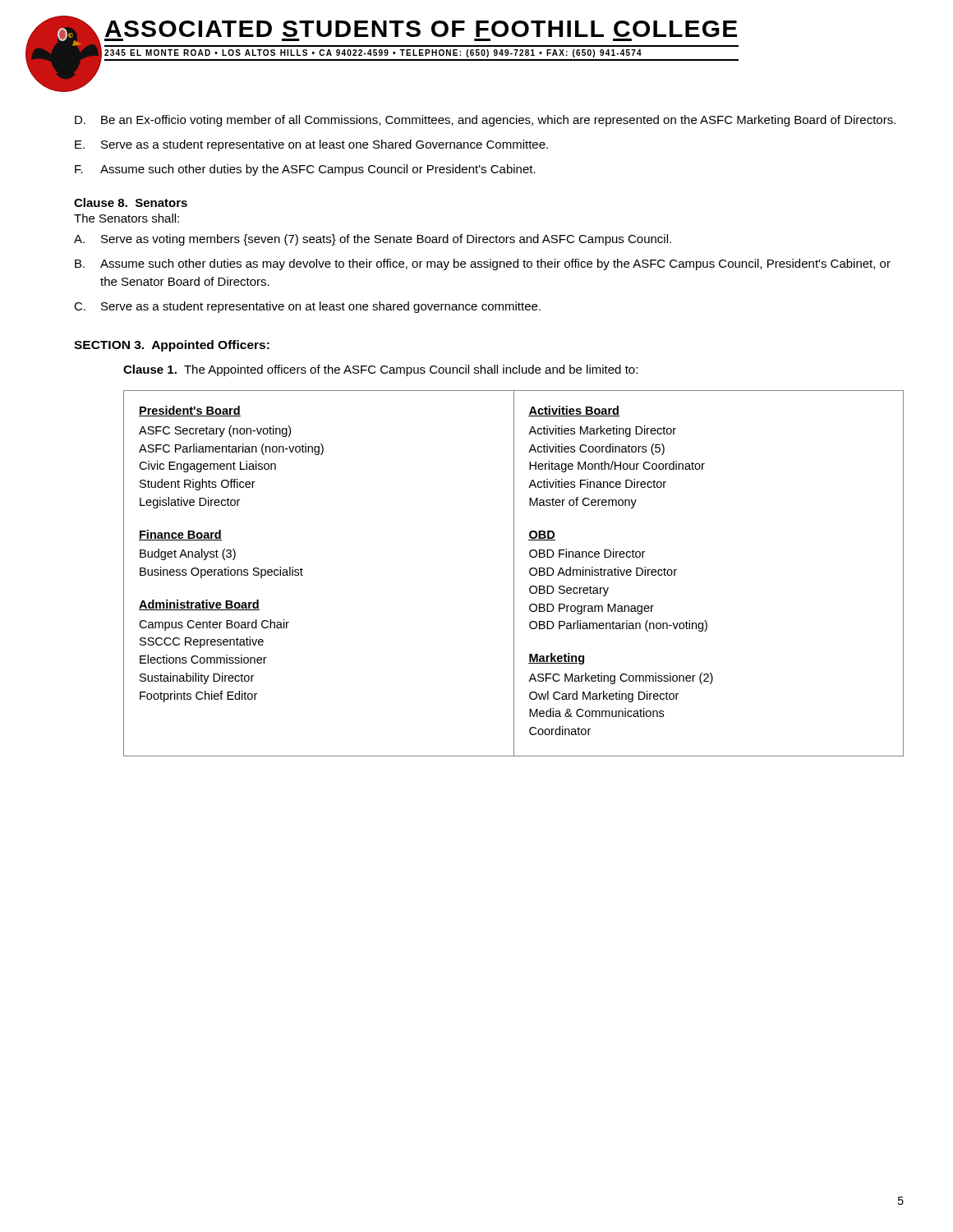Click on the text block with the text "Clause 1. The Appointed officers of"
Viewport: 953px width, 1232px height.
pyautogui.click(x=381, y=369)
